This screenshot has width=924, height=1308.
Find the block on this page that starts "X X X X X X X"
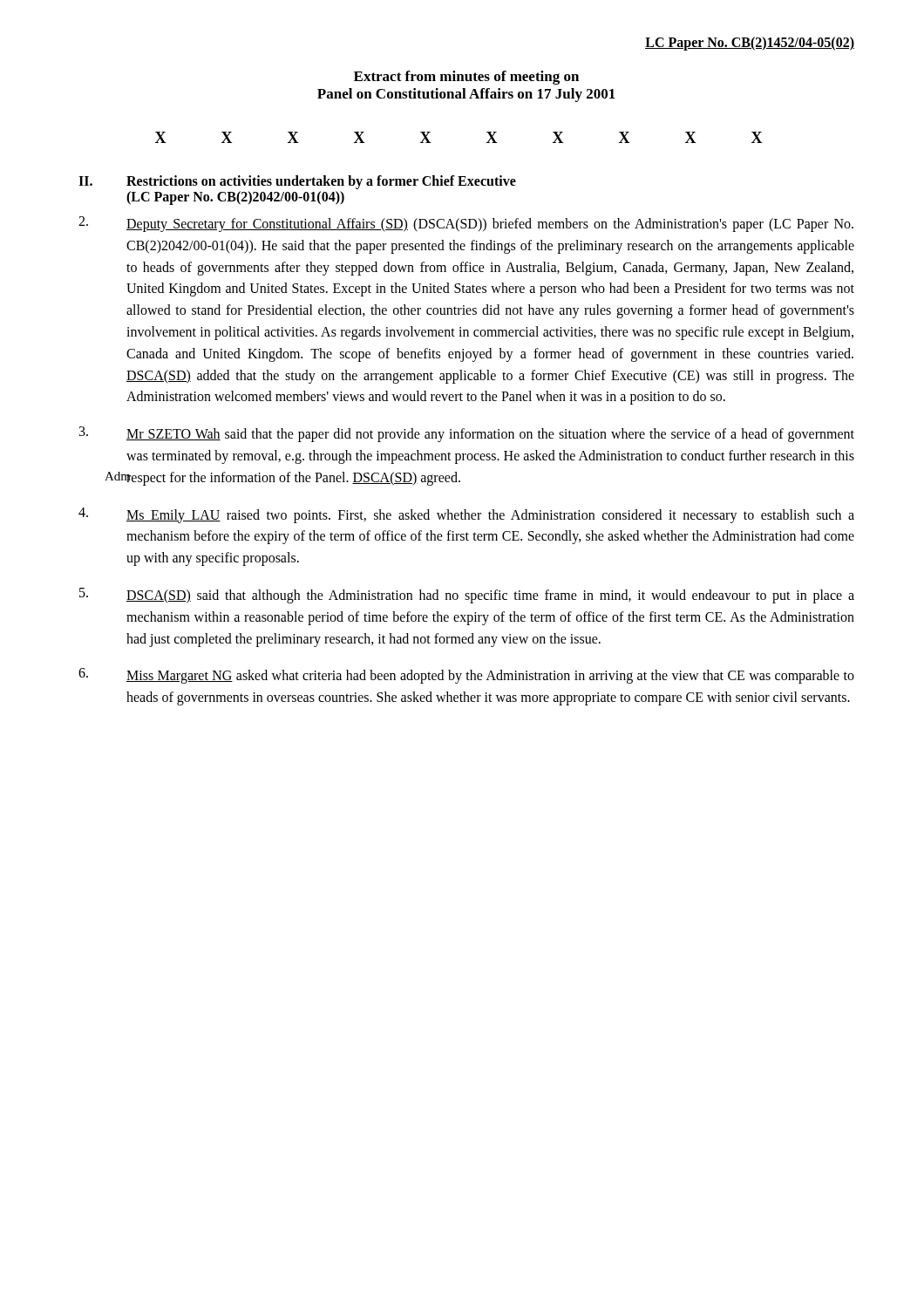point(161,137)
